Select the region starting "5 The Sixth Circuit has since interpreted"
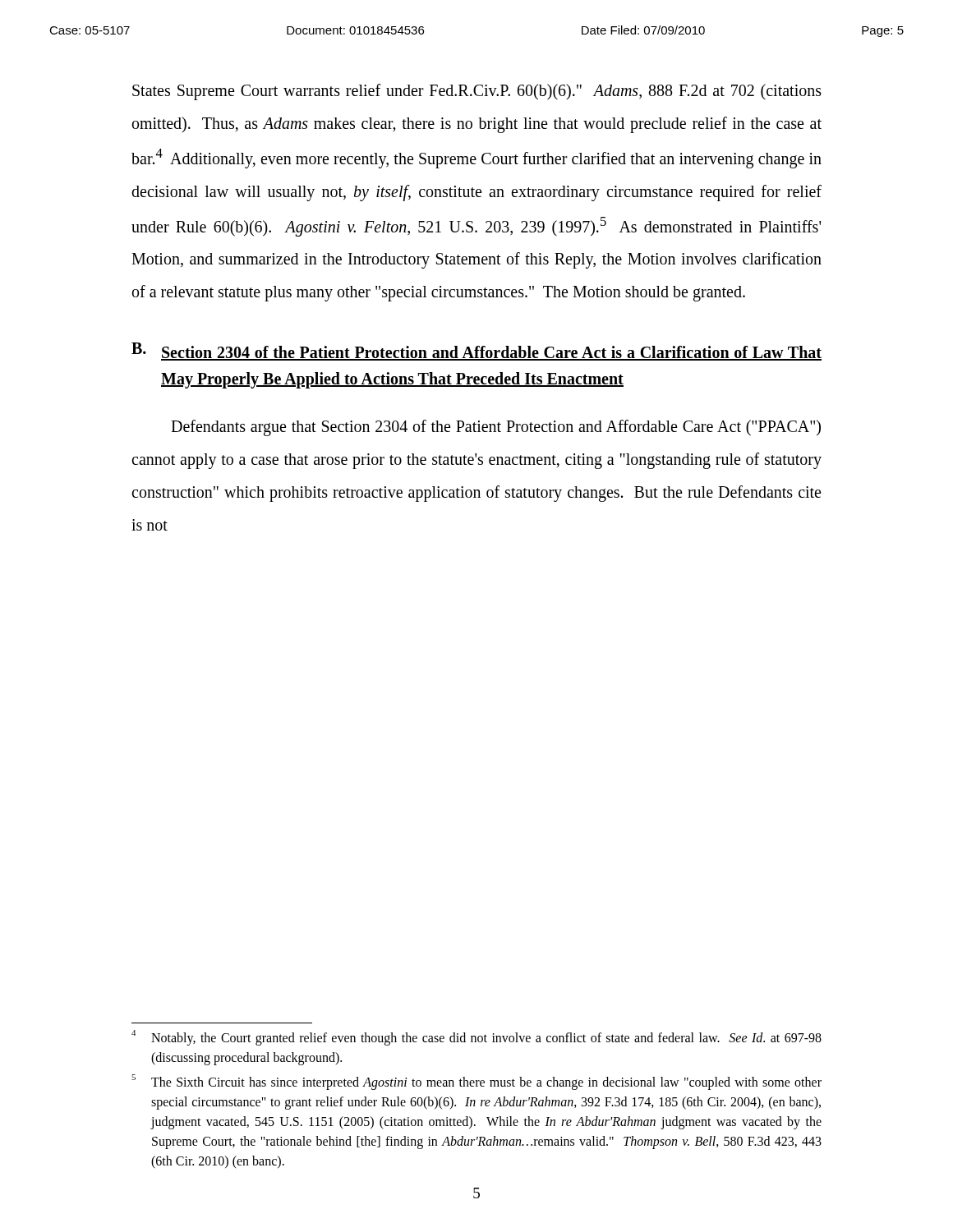The height and width of the screenshot is (1232, 953). 476,1122
